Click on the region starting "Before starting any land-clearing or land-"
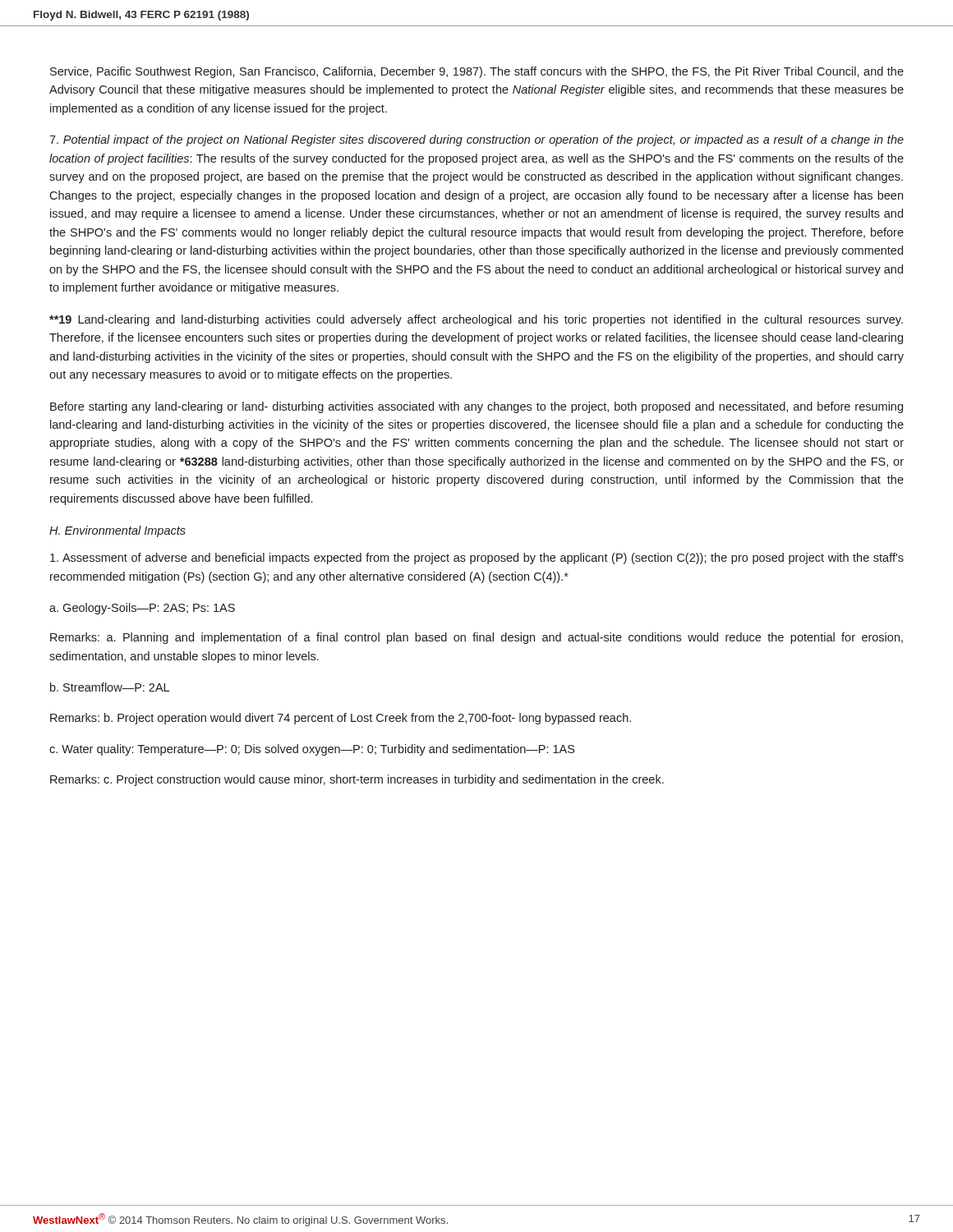The height and width of the screenshot is (1232, 953). [x=476, y=452]
